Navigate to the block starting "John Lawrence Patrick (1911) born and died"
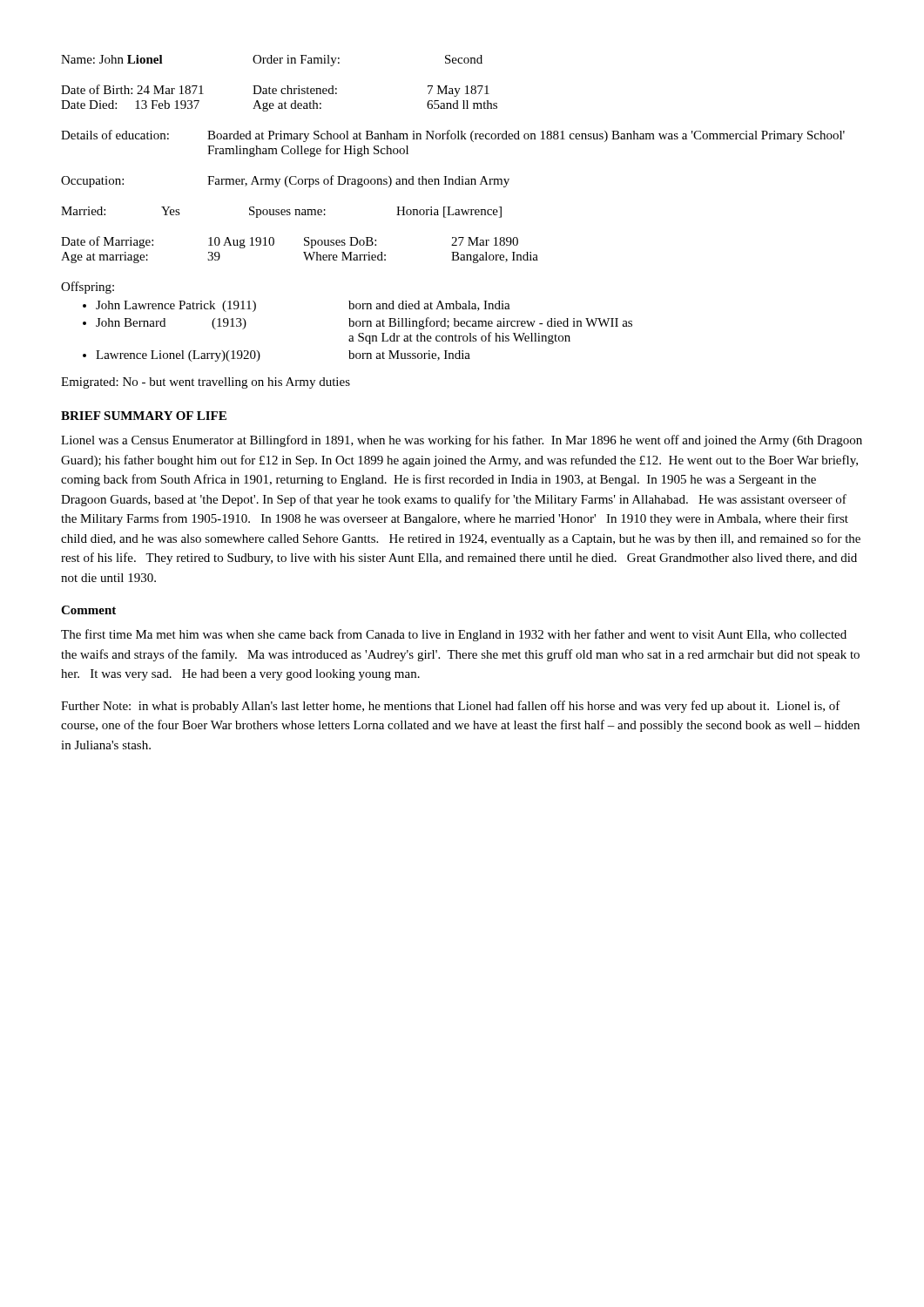 (479, 305)
